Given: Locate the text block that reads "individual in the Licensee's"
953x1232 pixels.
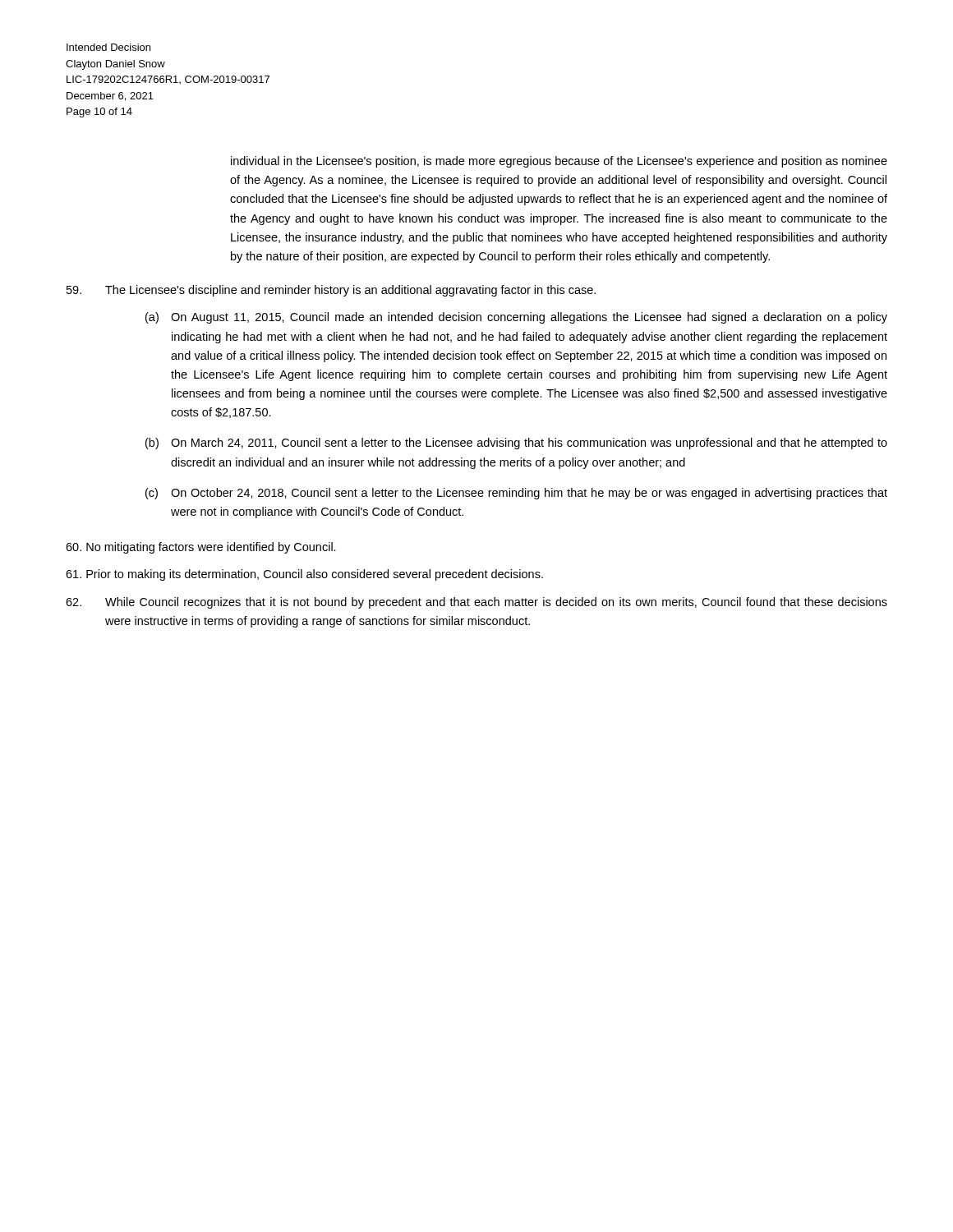Looking at the screenshot, I should [x=559, y=209].
